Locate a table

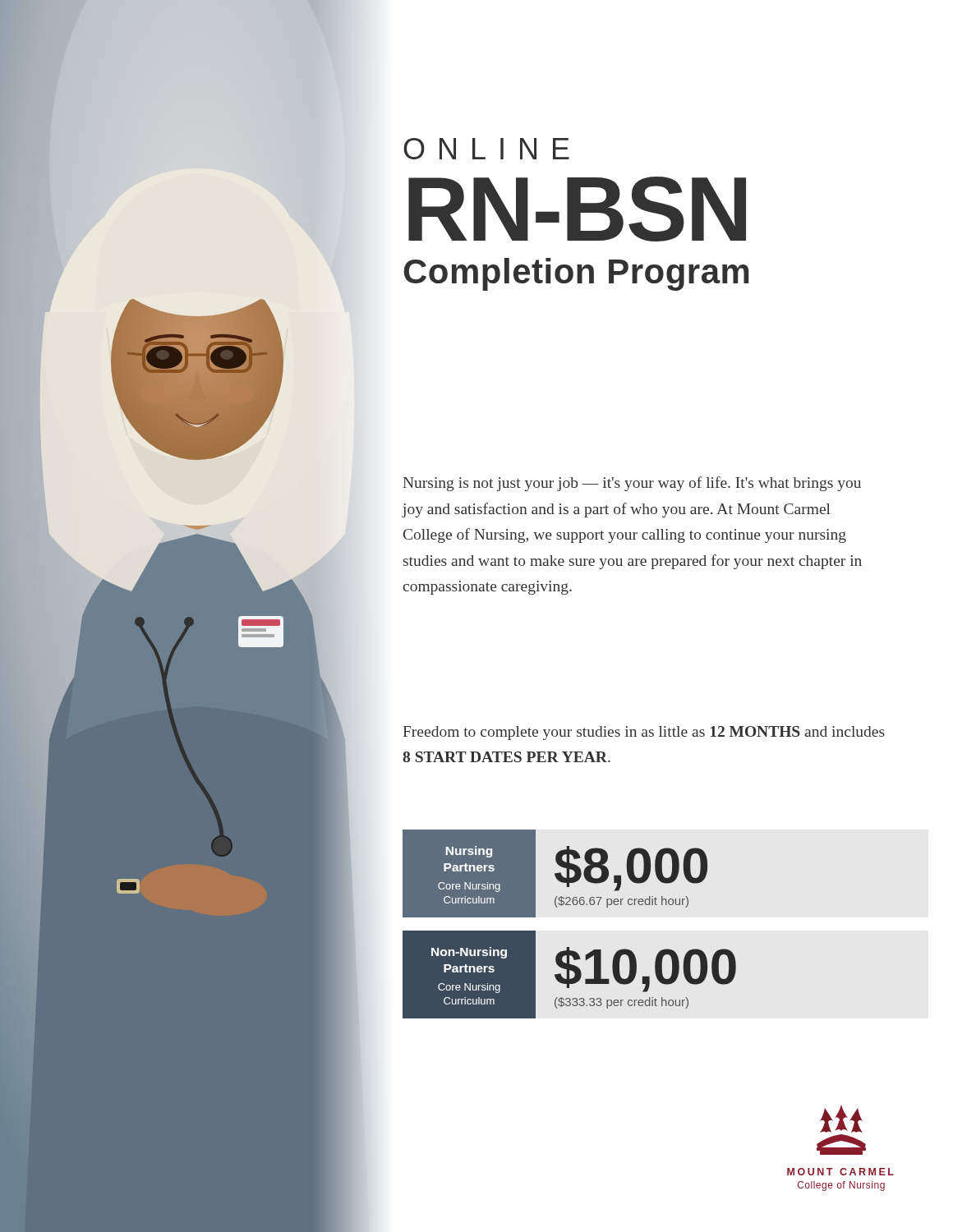(x=665, y=924)
